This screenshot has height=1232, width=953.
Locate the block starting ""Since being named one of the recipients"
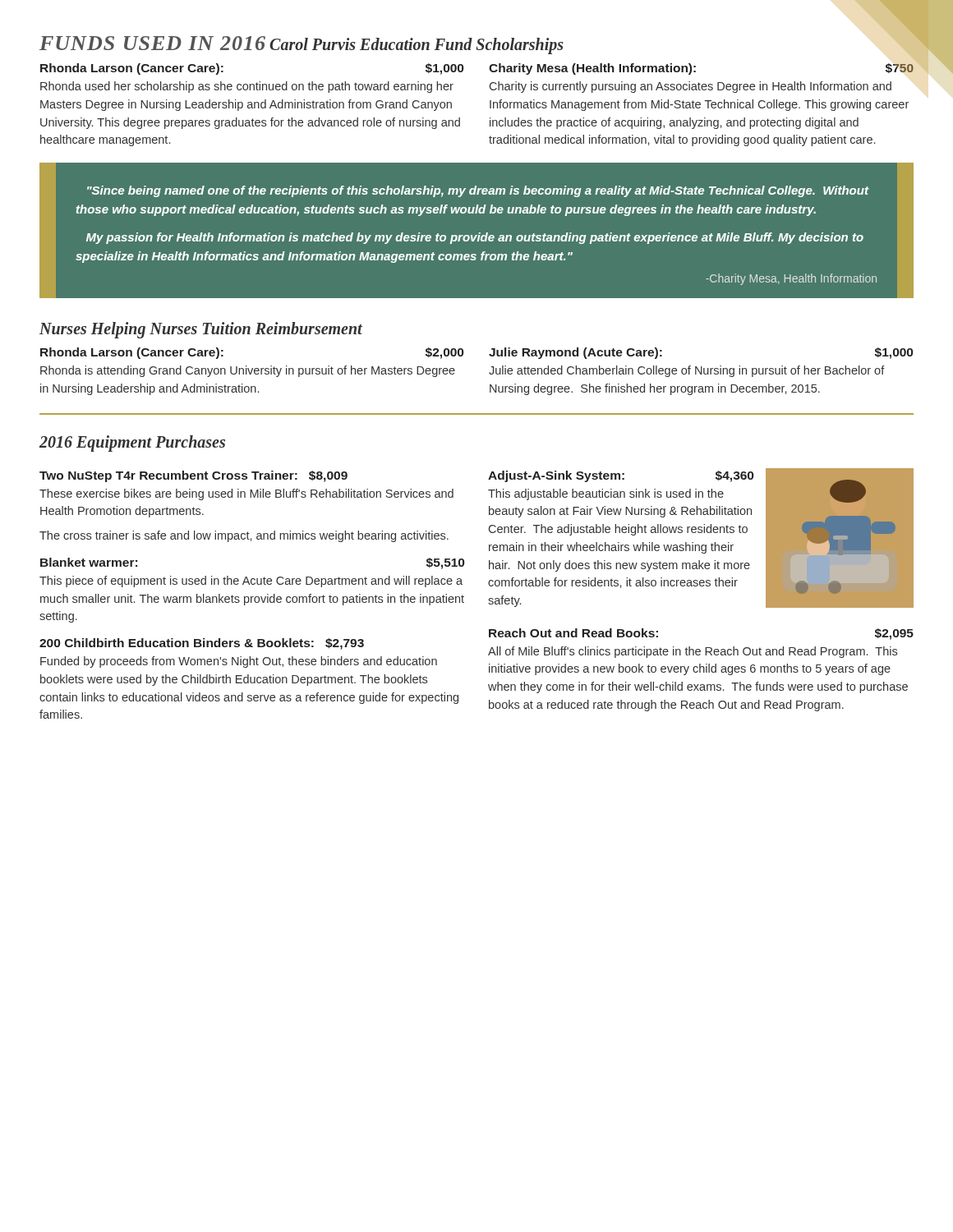476,230
